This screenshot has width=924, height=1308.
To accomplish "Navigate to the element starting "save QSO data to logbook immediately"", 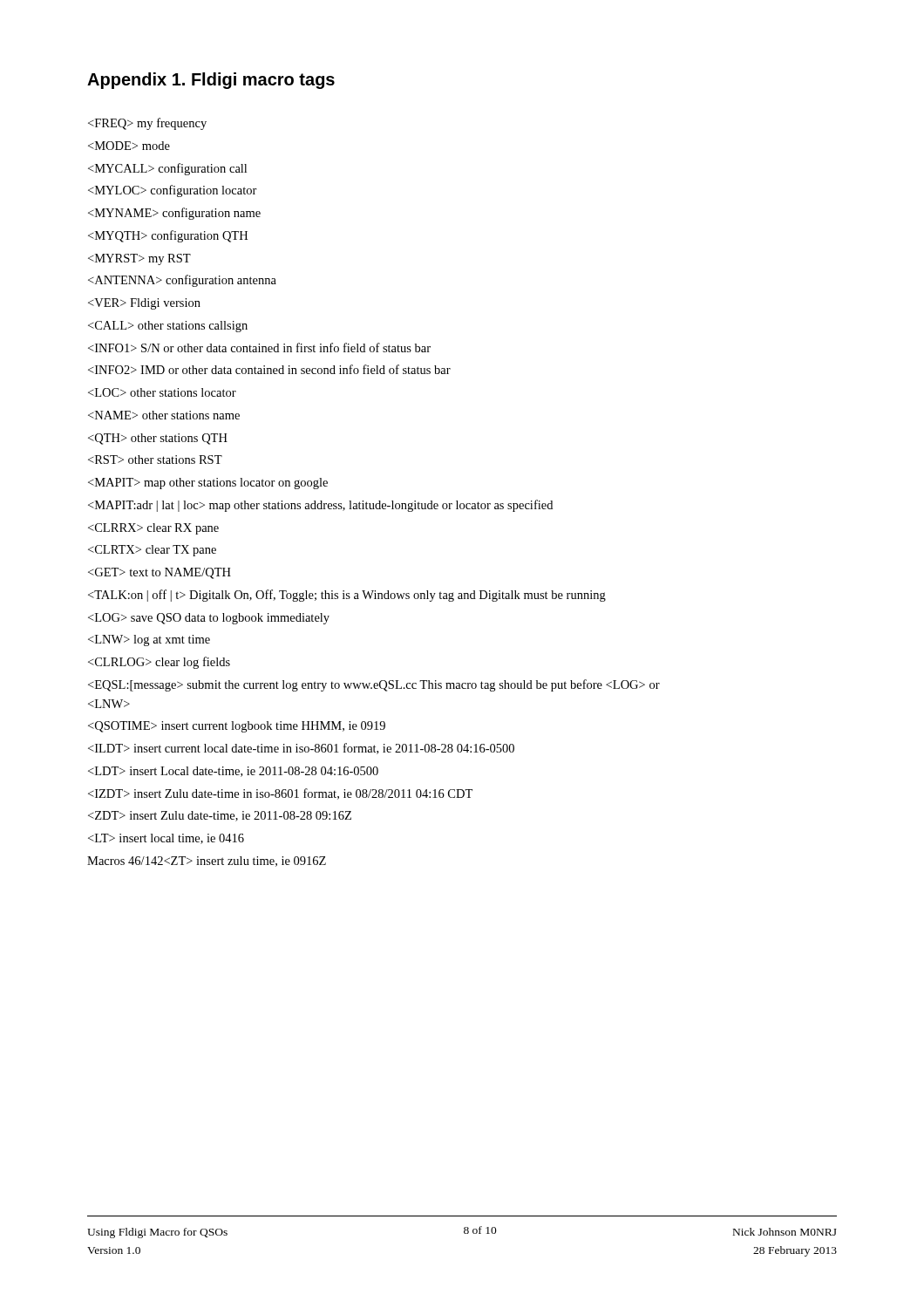I will click(208, 617).
